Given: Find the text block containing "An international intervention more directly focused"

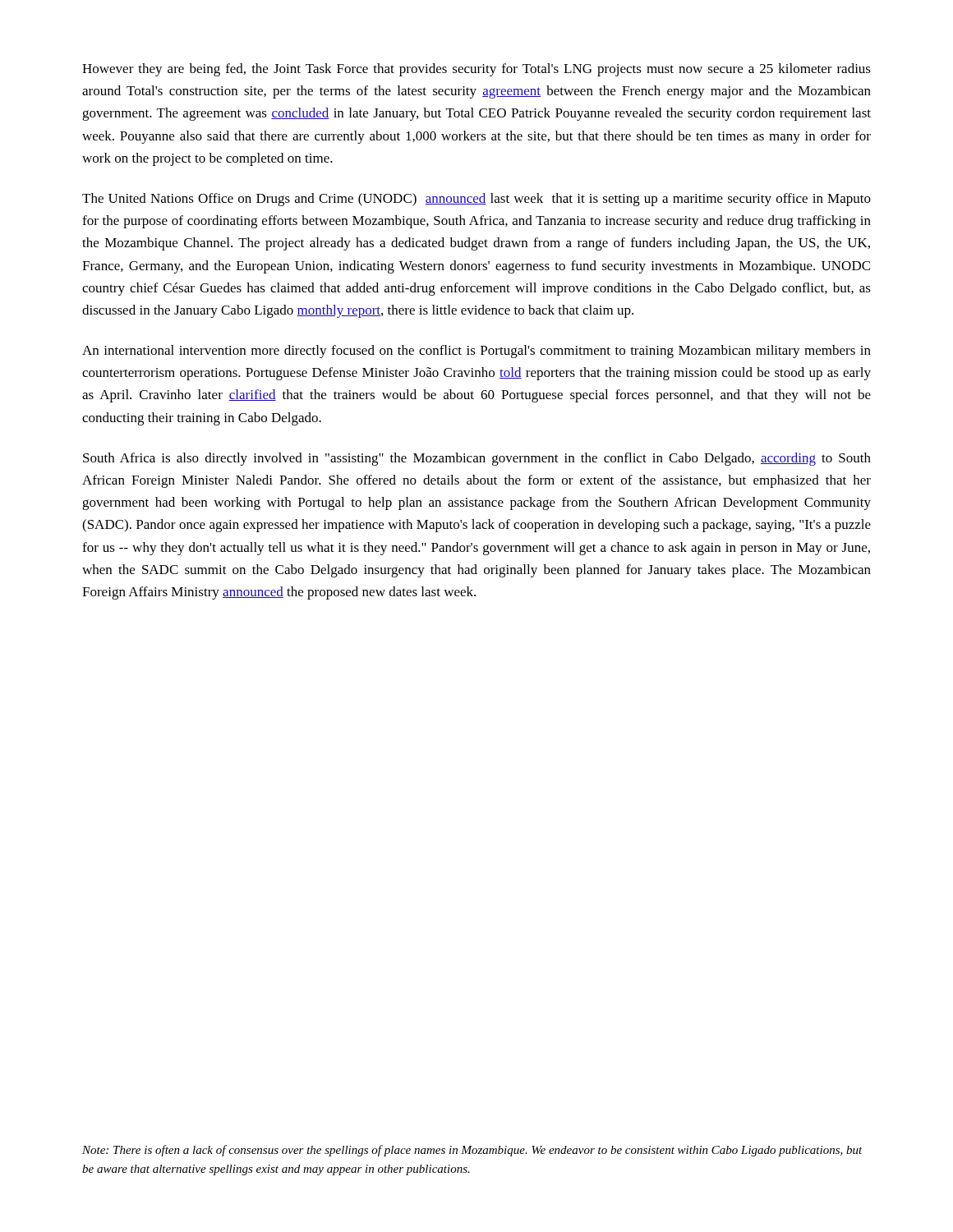Looking at the screenshot, I should click(x=476, y=384).
